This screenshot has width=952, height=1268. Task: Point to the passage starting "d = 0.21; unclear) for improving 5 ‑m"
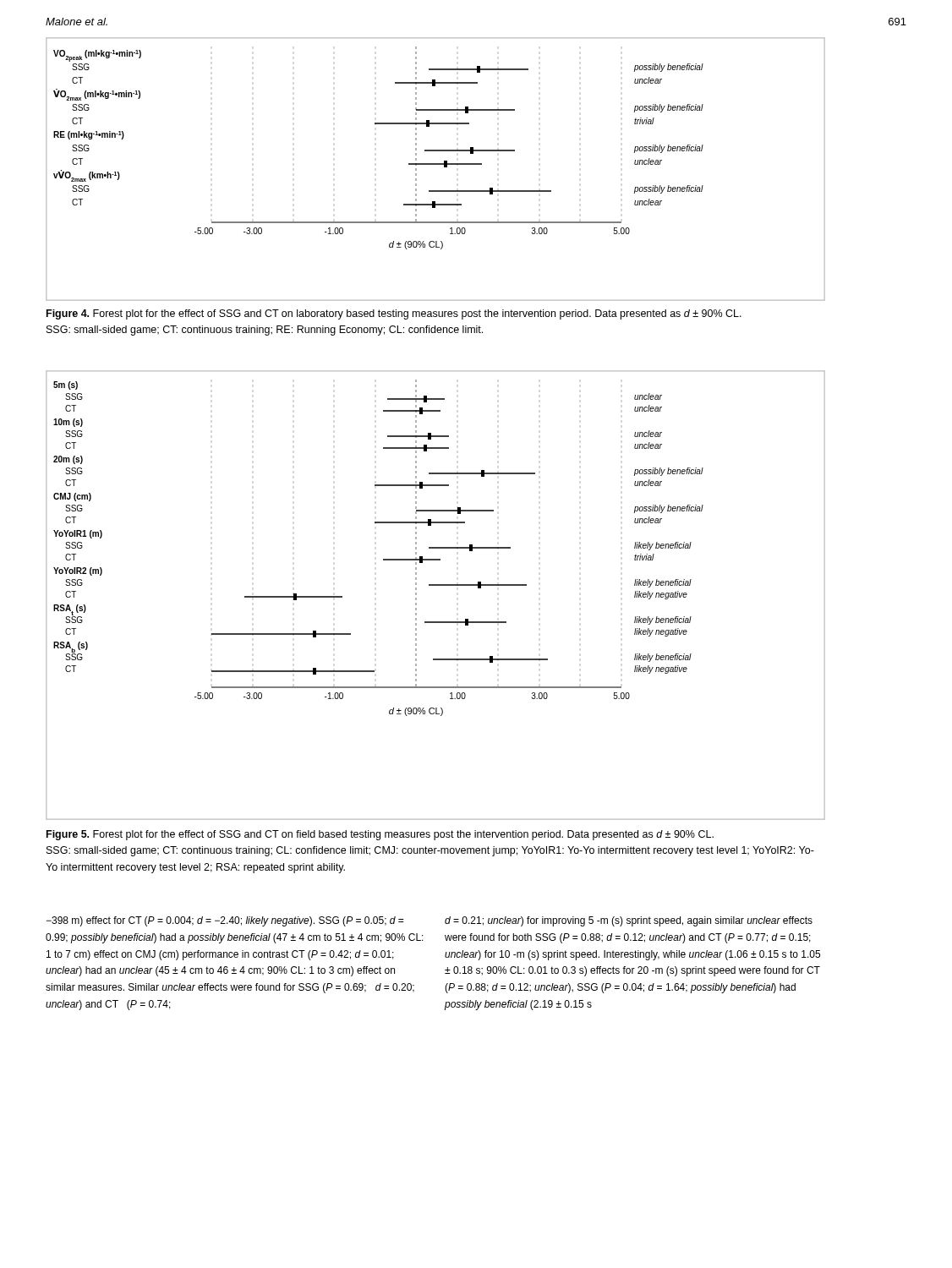click(x=633, y=962)
